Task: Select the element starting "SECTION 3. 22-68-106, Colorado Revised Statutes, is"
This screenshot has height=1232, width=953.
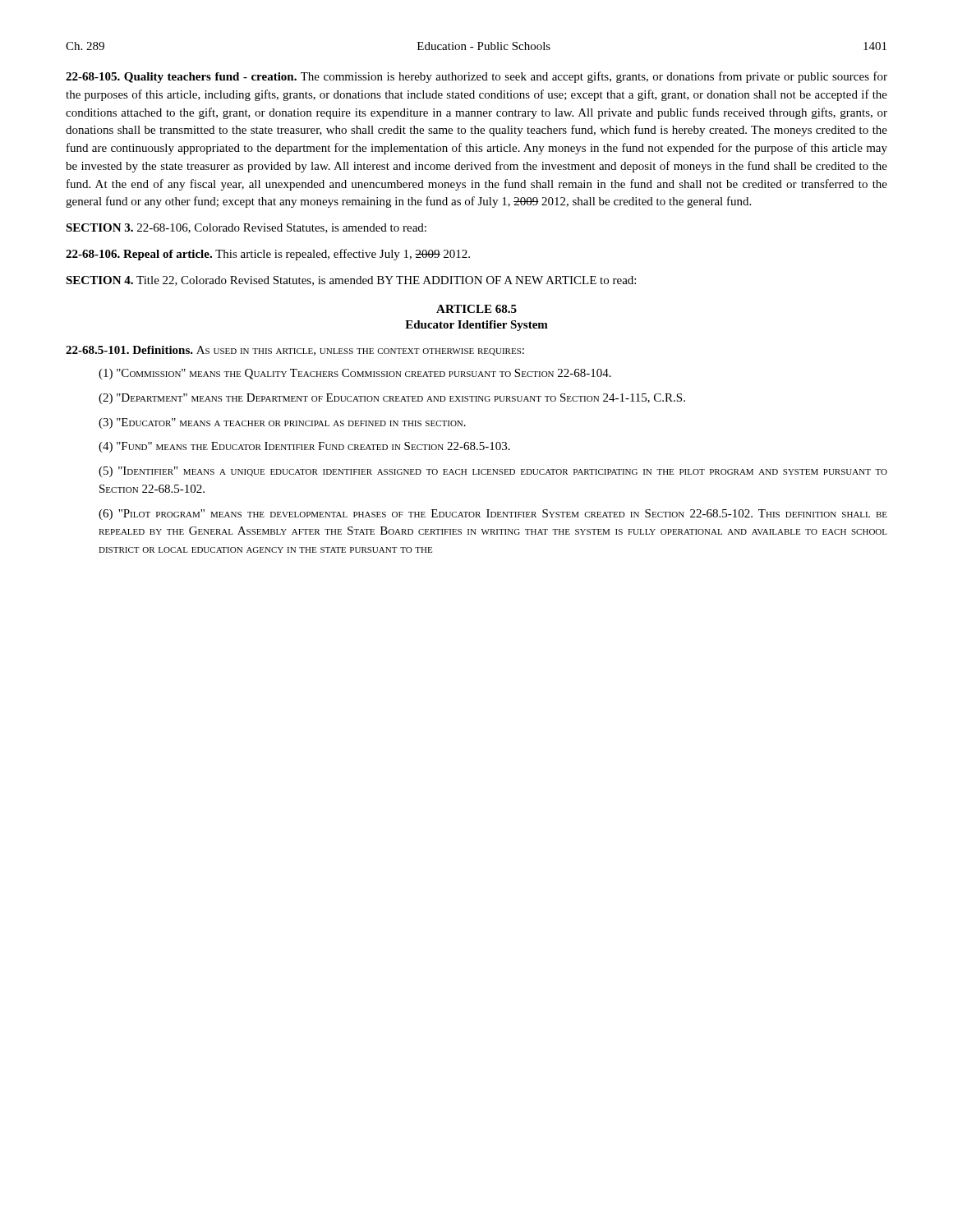Action: [246, 227]
